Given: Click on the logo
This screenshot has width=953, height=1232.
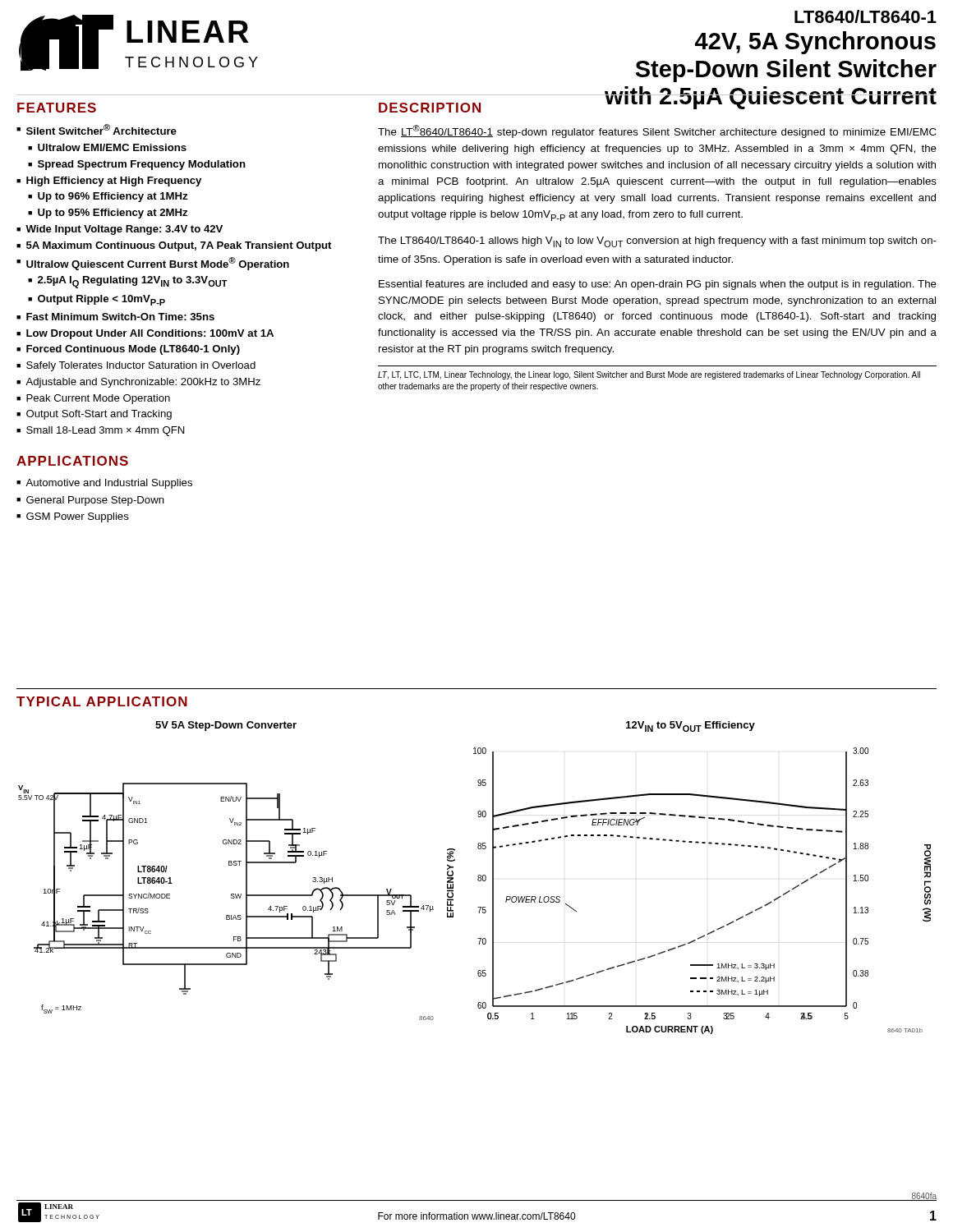Looking at the screenshot, I should click(x=144, y=44).
